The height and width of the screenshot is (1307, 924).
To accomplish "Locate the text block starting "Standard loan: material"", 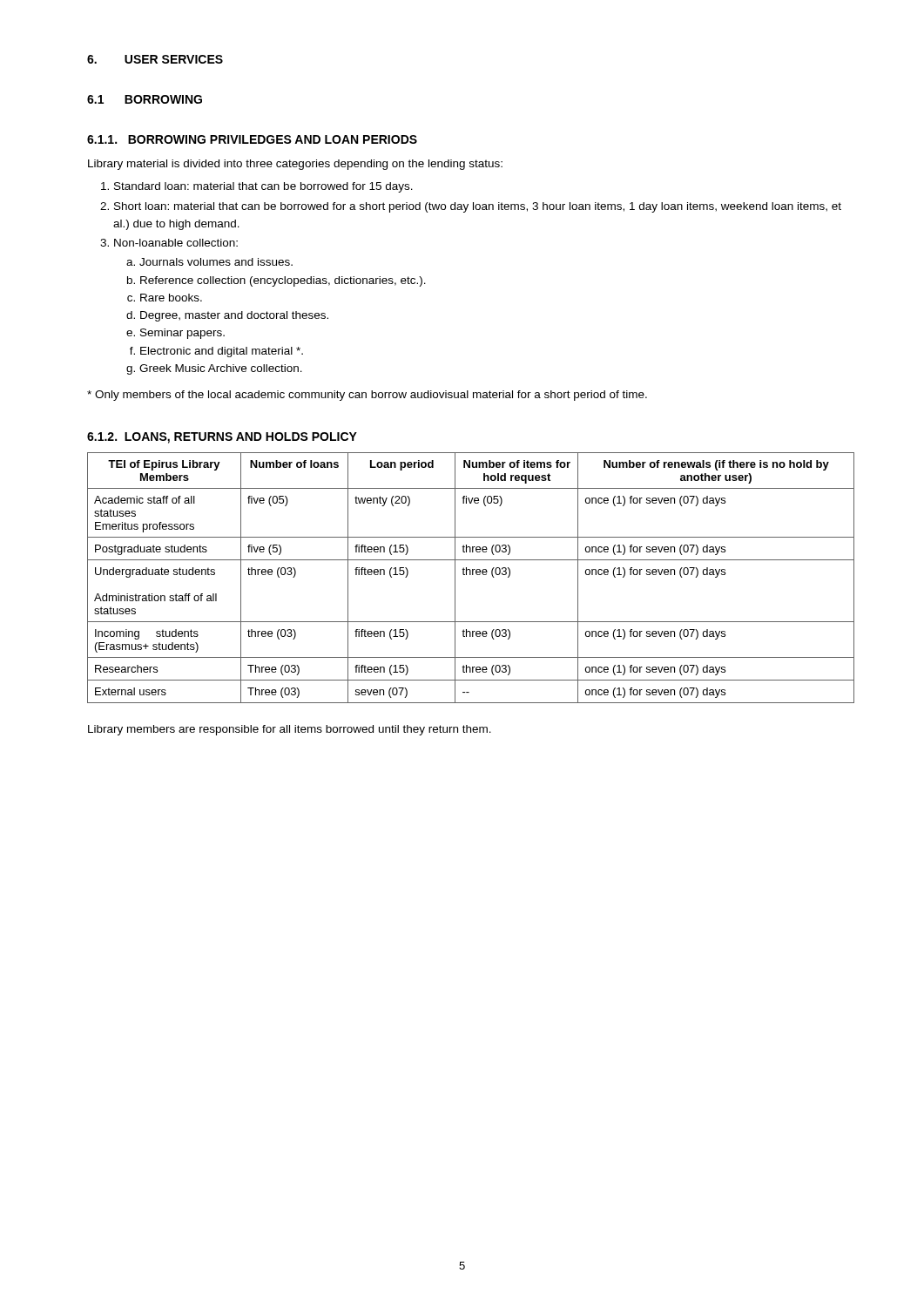I will click(263, 186).
